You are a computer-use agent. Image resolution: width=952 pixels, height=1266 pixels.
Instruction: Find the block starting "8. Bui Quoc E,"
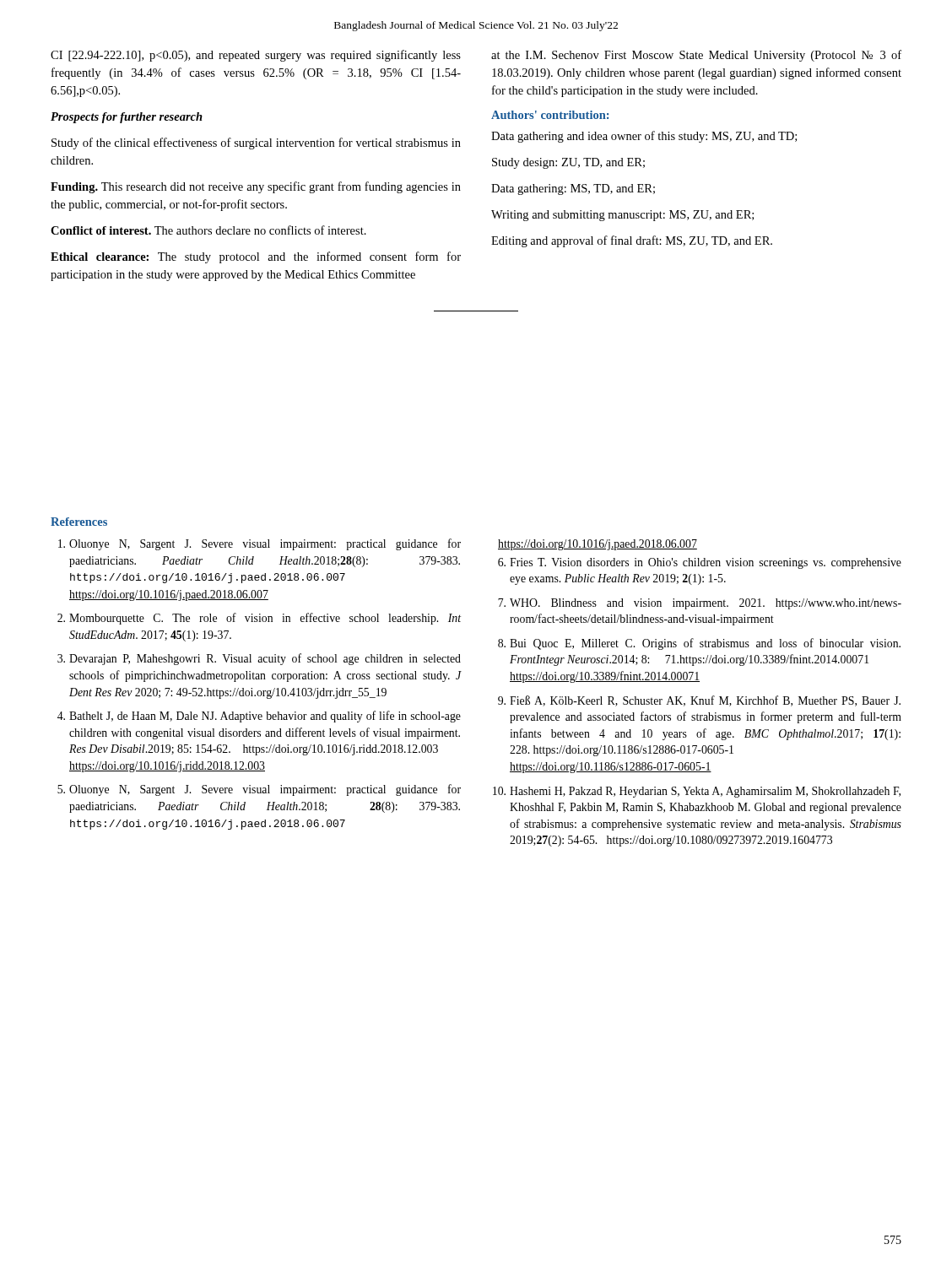pyautogui.click(x=696, y=660)
